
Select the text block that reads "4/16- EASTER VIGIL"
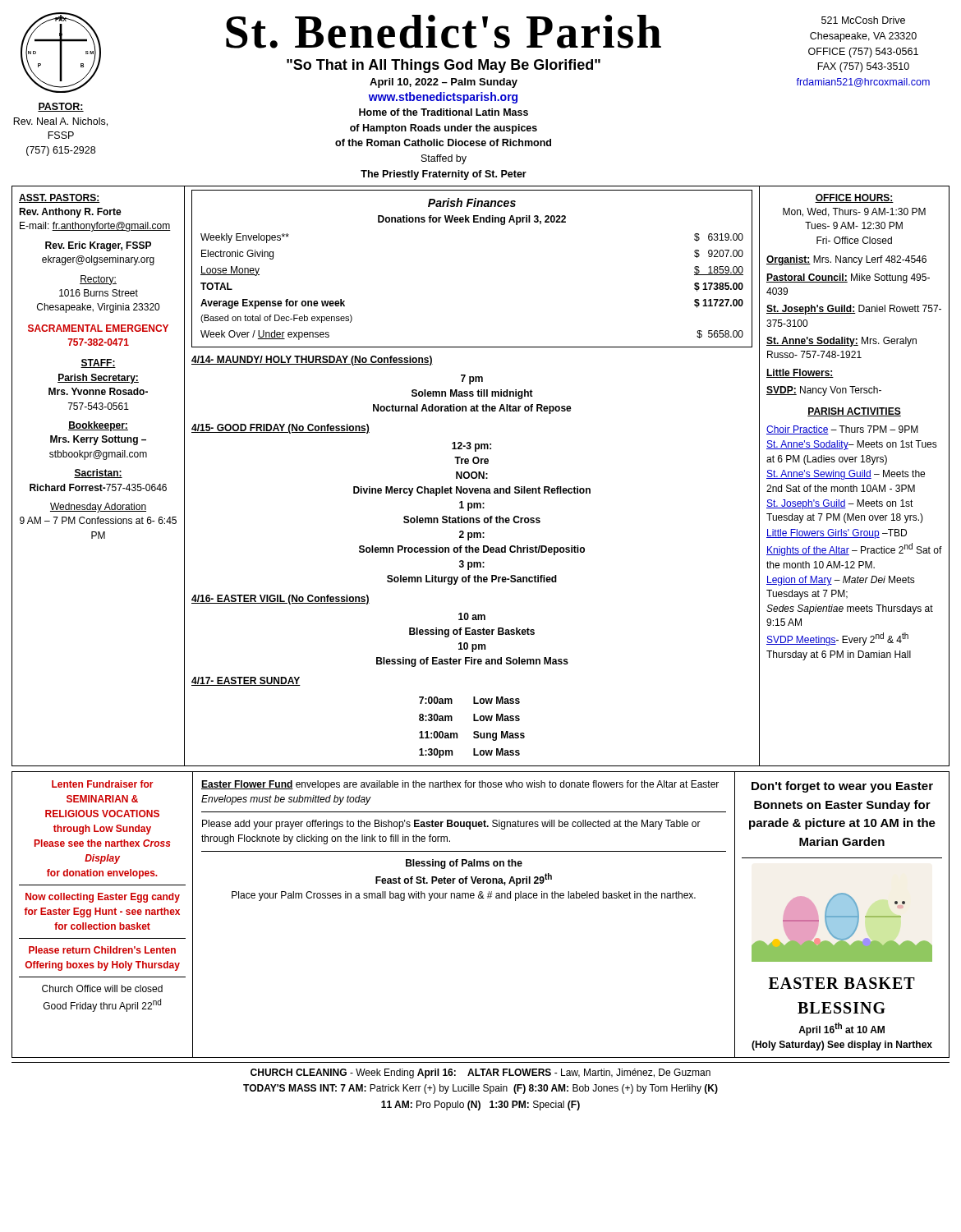(x=280, y=598)
